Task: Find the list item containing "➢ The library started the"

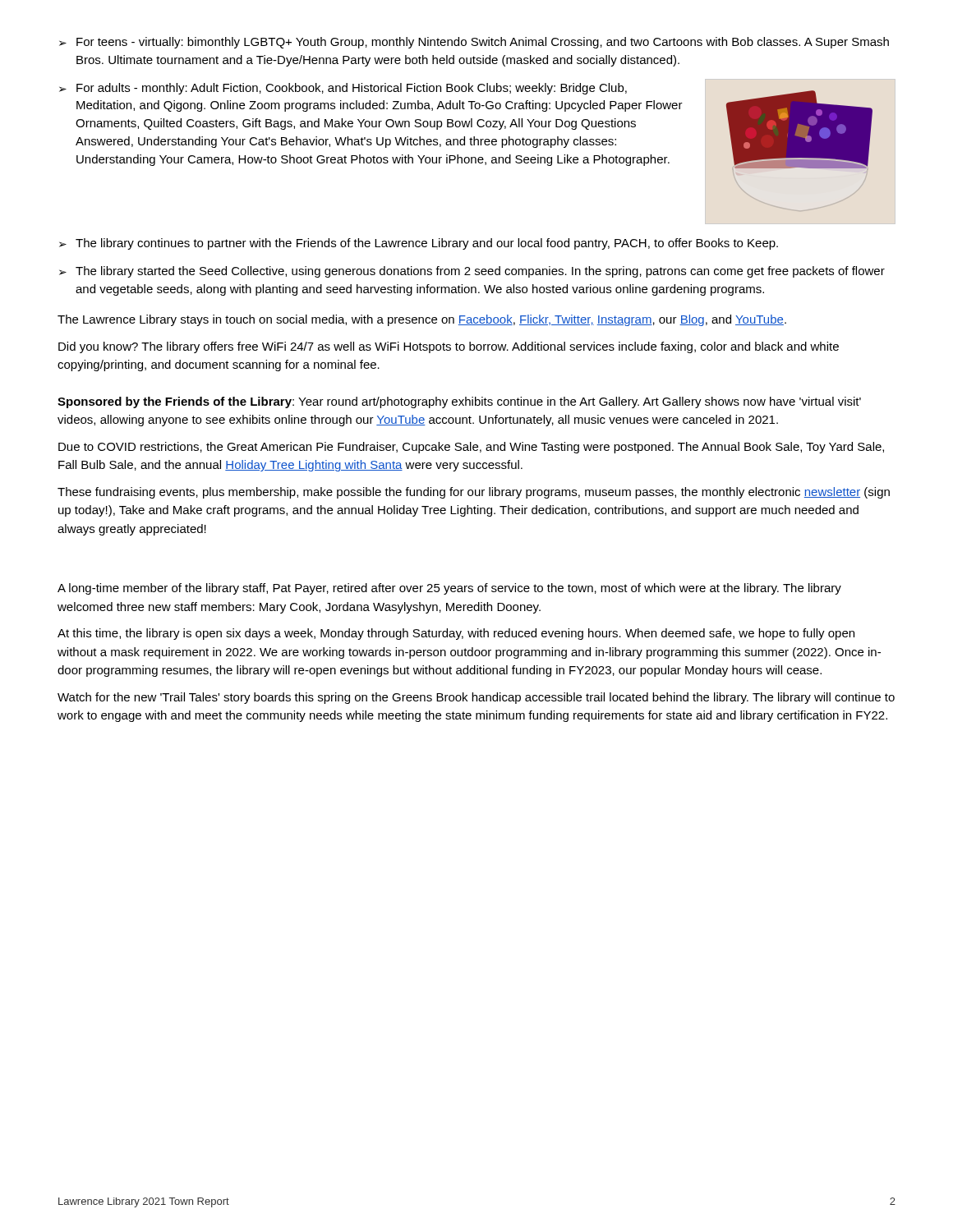Action: point(476,280)
